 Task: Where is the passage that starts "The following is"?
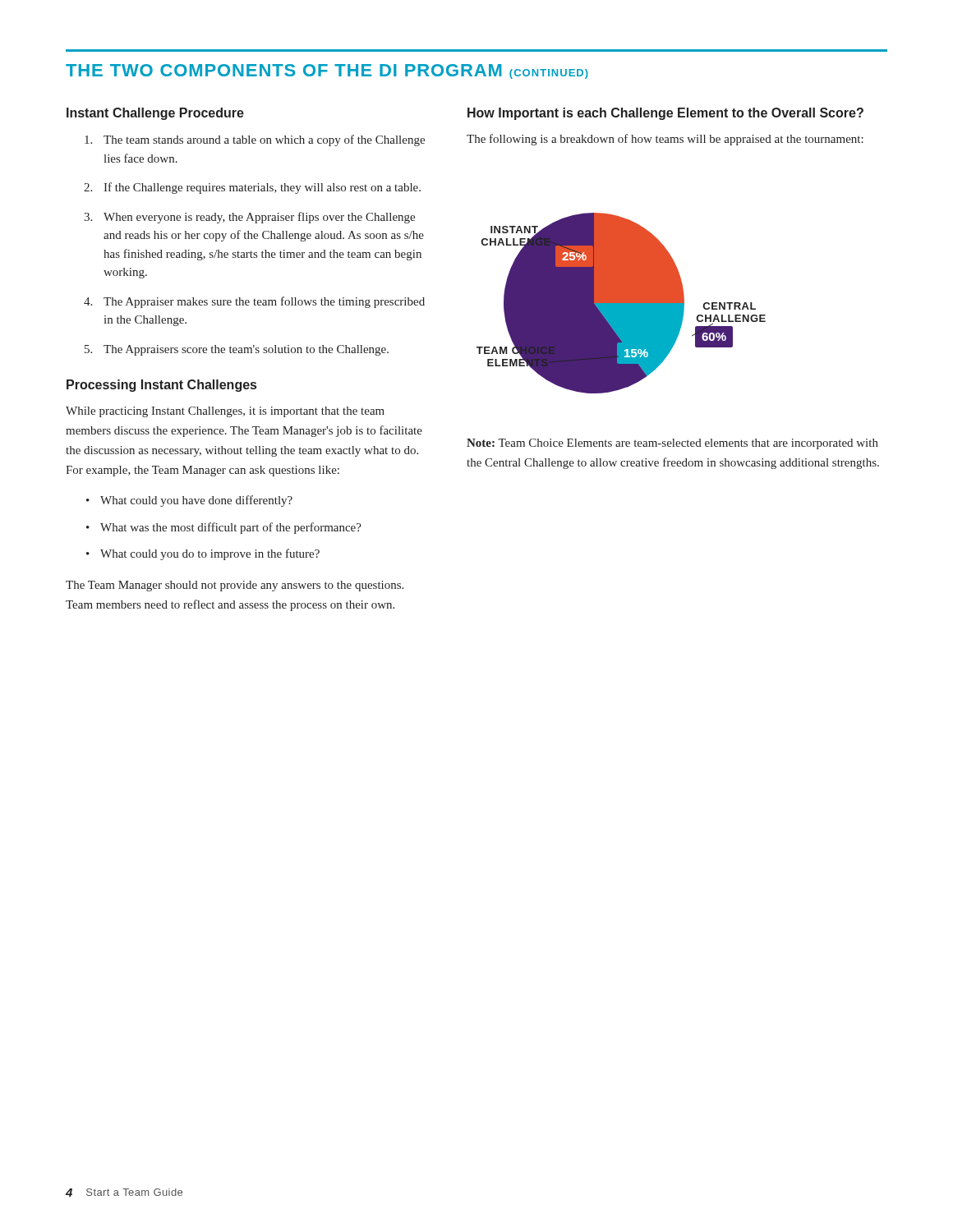coord(665,139)
